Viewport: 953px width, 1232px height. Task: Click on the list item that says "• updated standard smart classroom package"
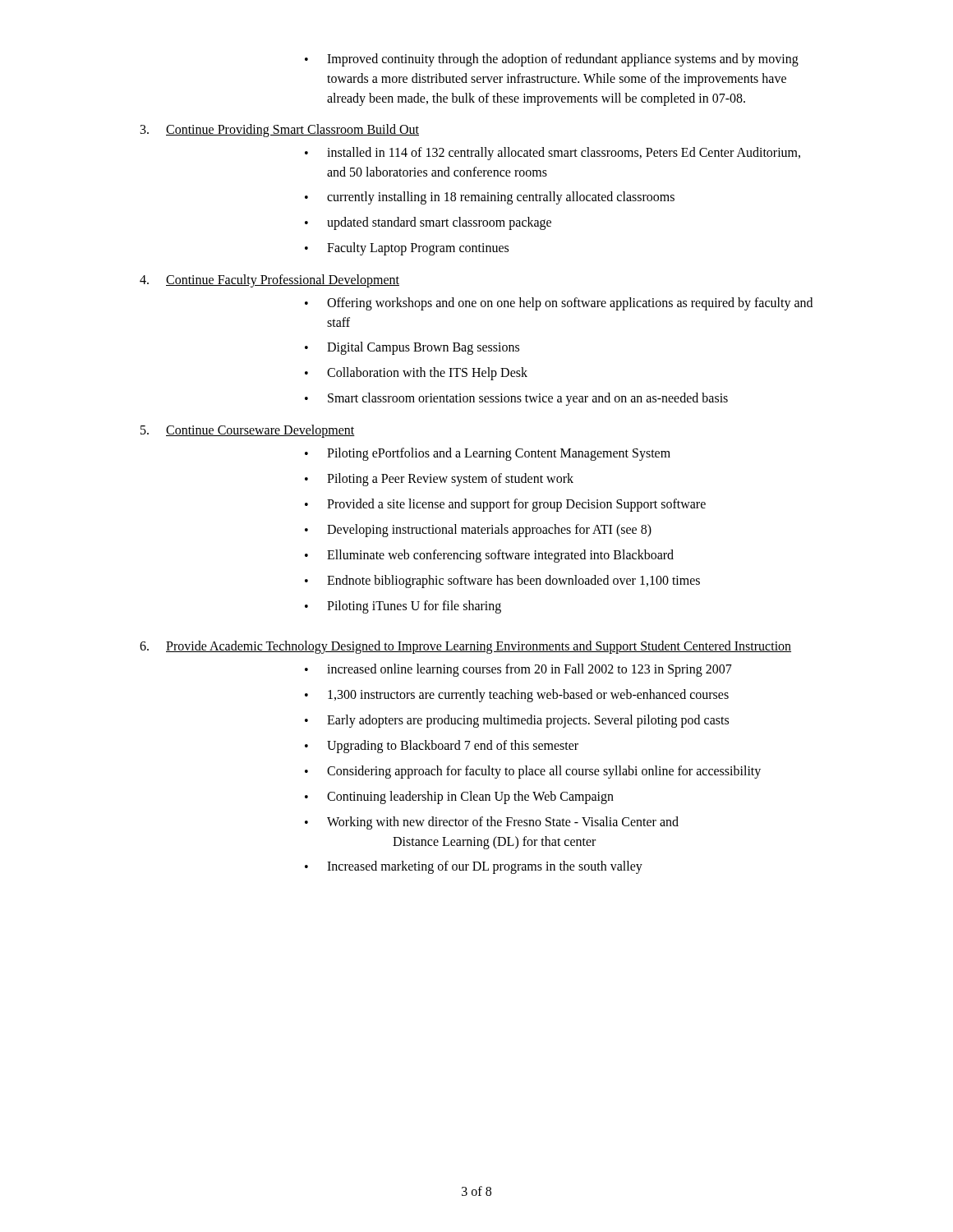click(559, 223)
